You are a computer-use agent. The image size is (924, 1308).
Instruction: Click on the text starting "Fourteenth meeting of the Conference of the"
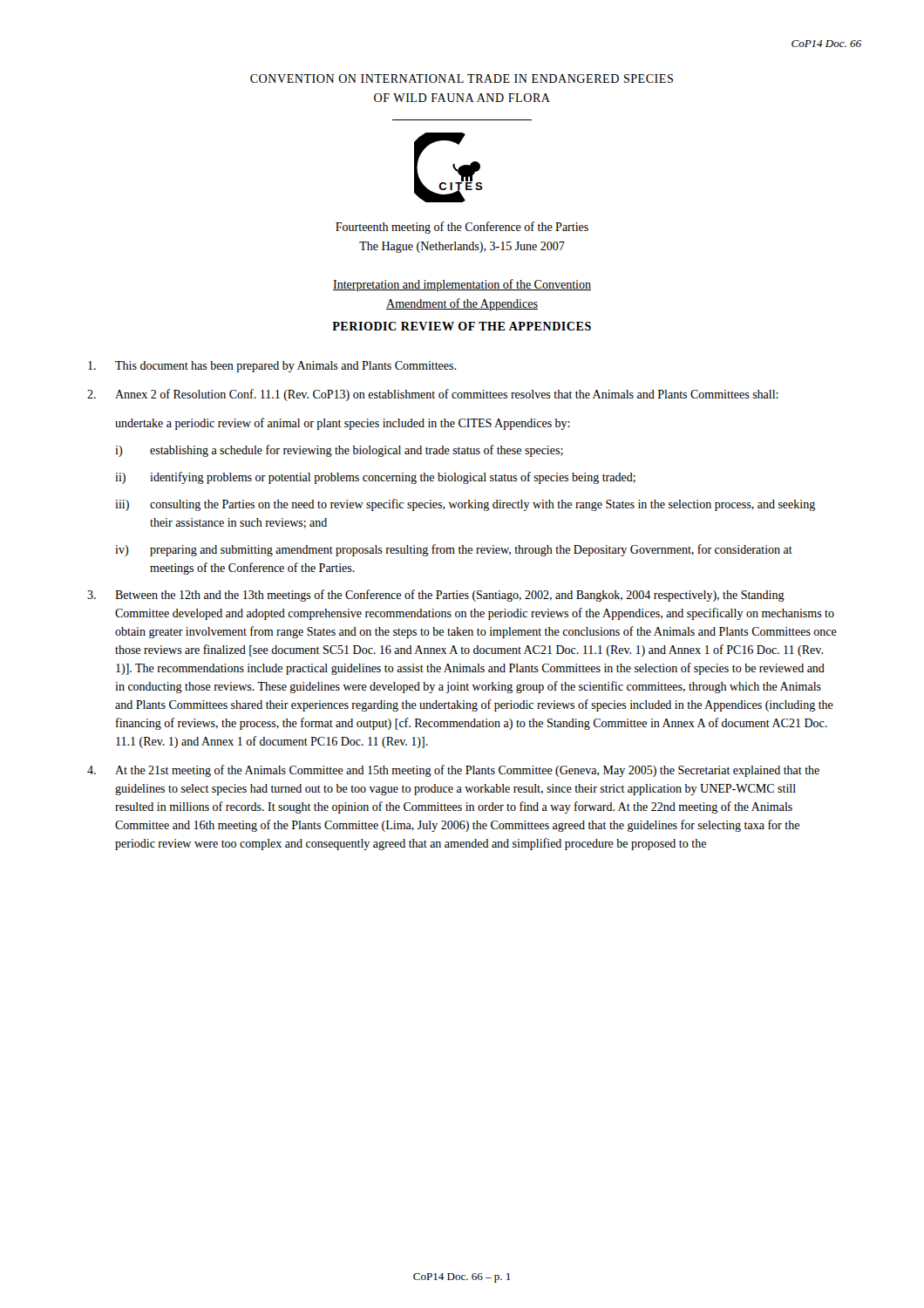pyautogui.click(x=462, y=237)
